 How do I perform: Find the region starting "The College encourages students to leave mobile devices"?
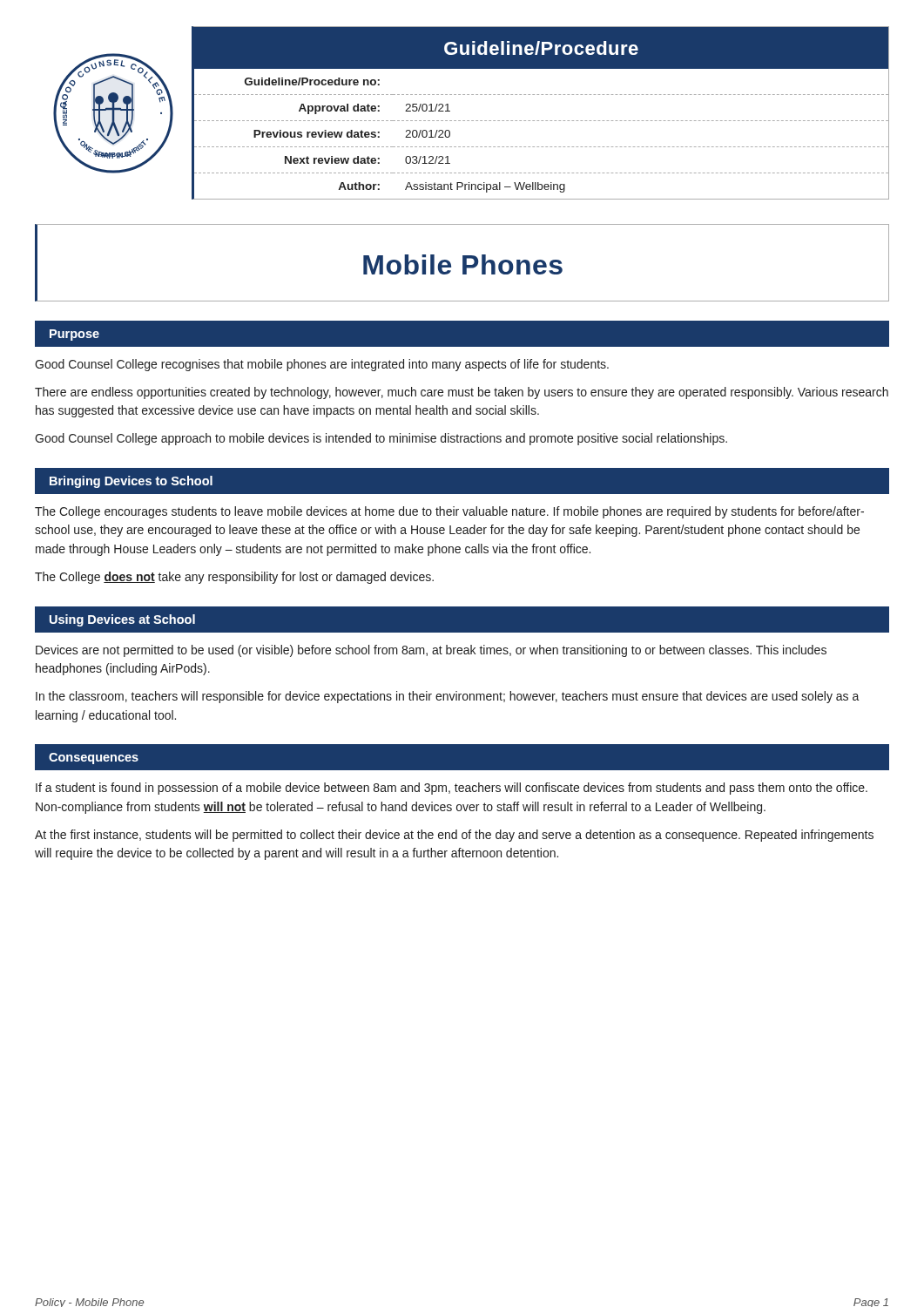tap(450, 530)
